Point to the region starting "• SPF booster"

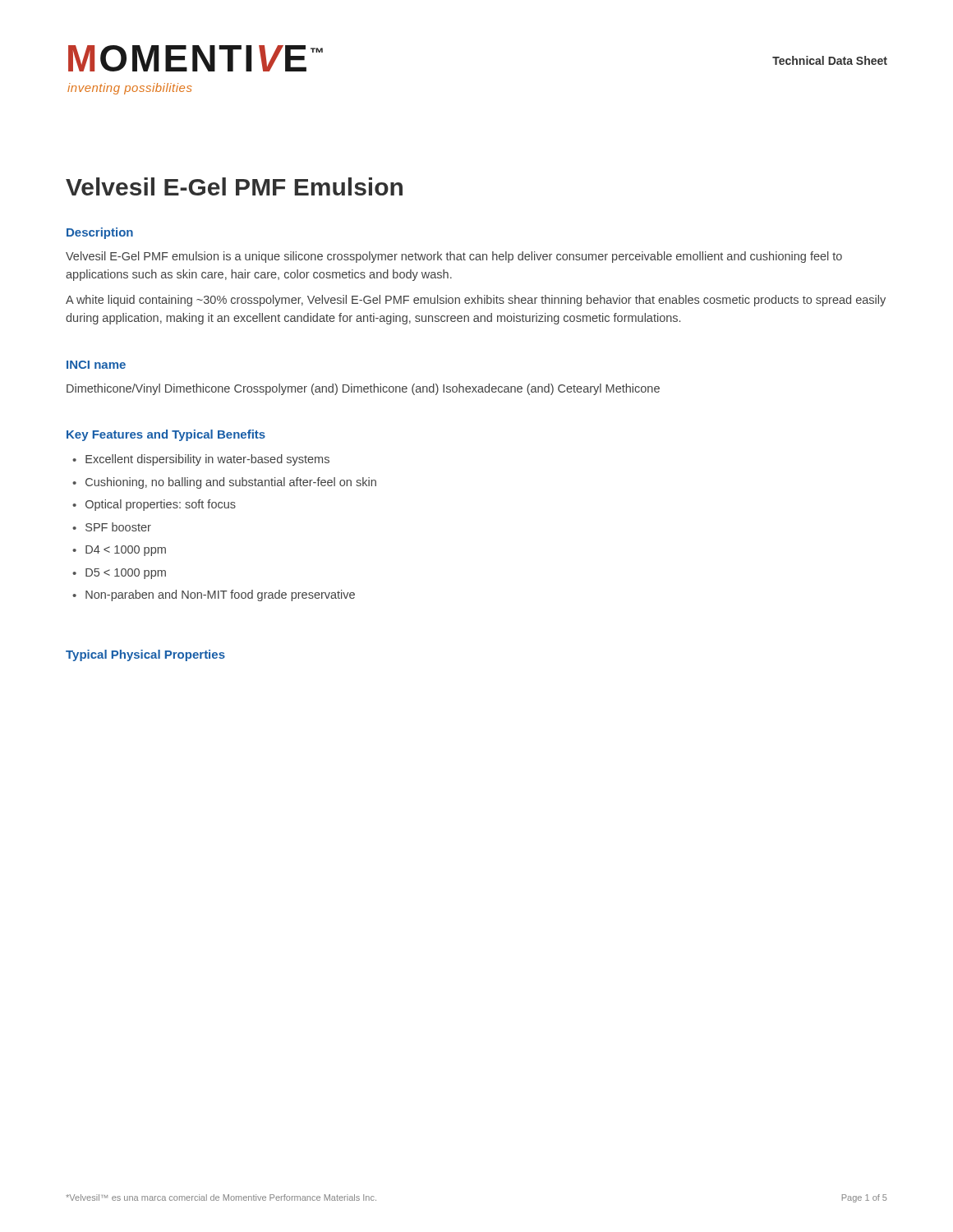(112, 528)
